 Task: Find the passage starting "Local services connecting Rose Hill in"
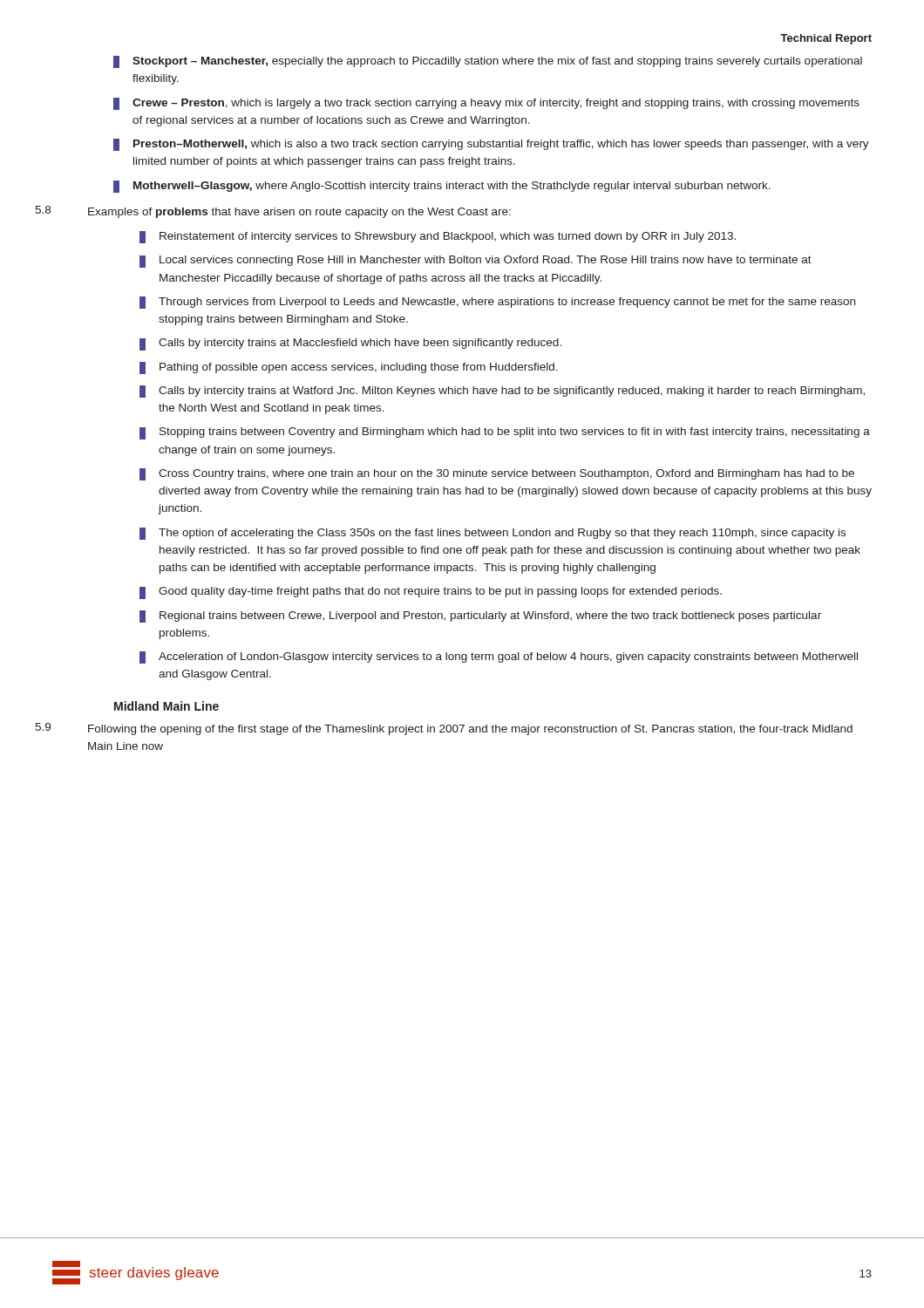point(506,269)
